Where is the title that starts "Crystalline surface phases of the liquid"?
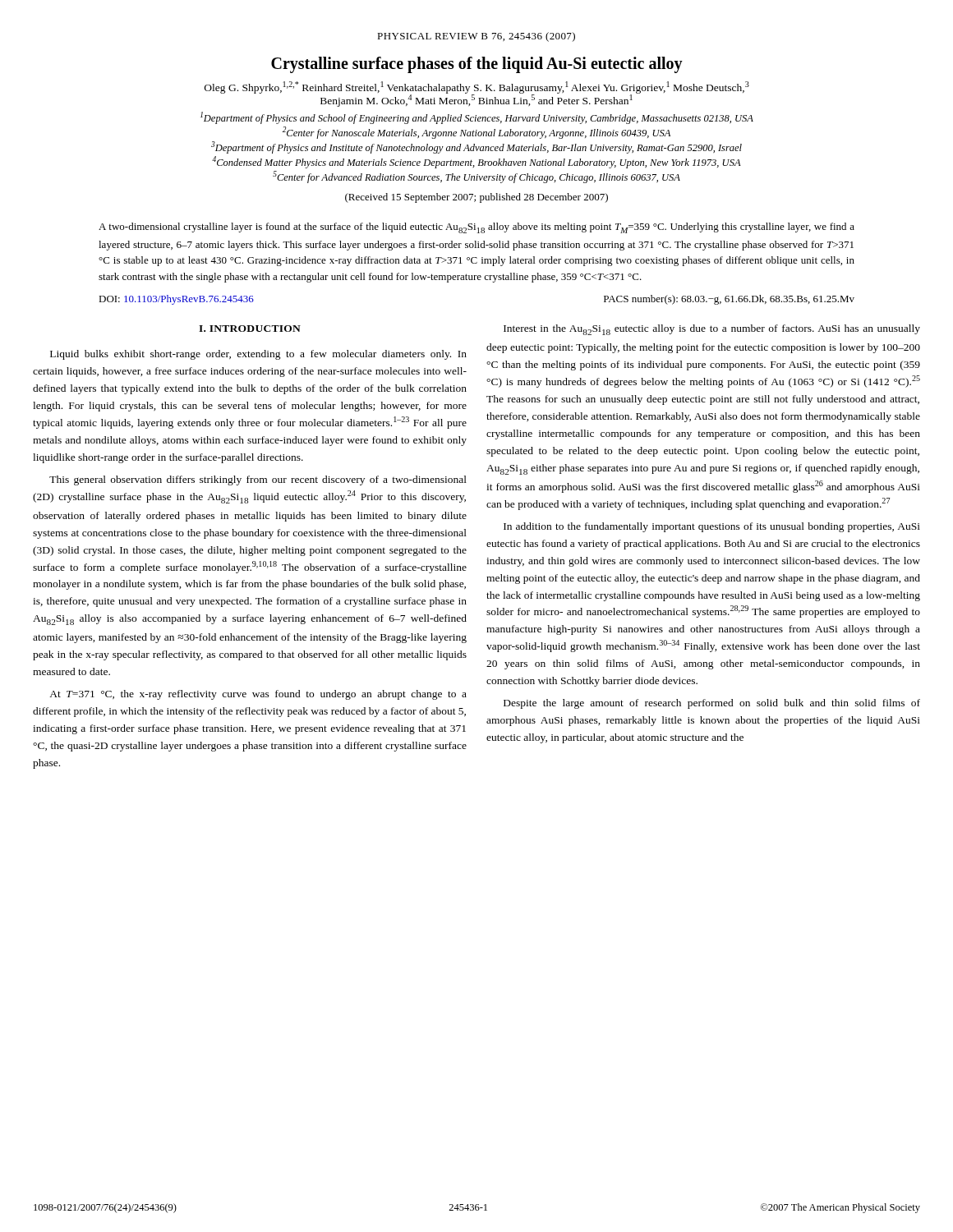 pyautogui.click(x=476, y=63)
